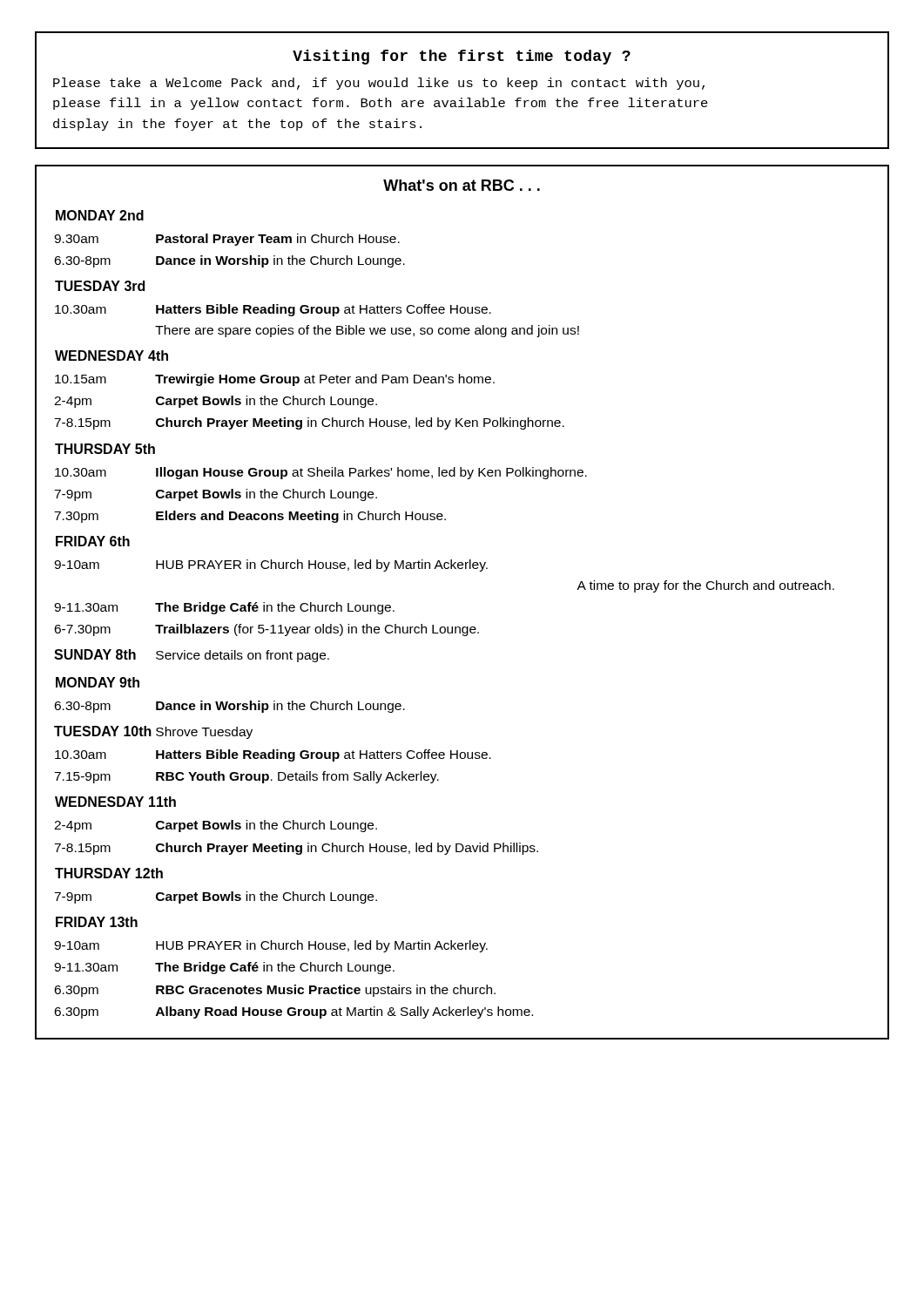
Task: Point to the block starting "THURSDAY 5th"
Action: pos(105,449)
